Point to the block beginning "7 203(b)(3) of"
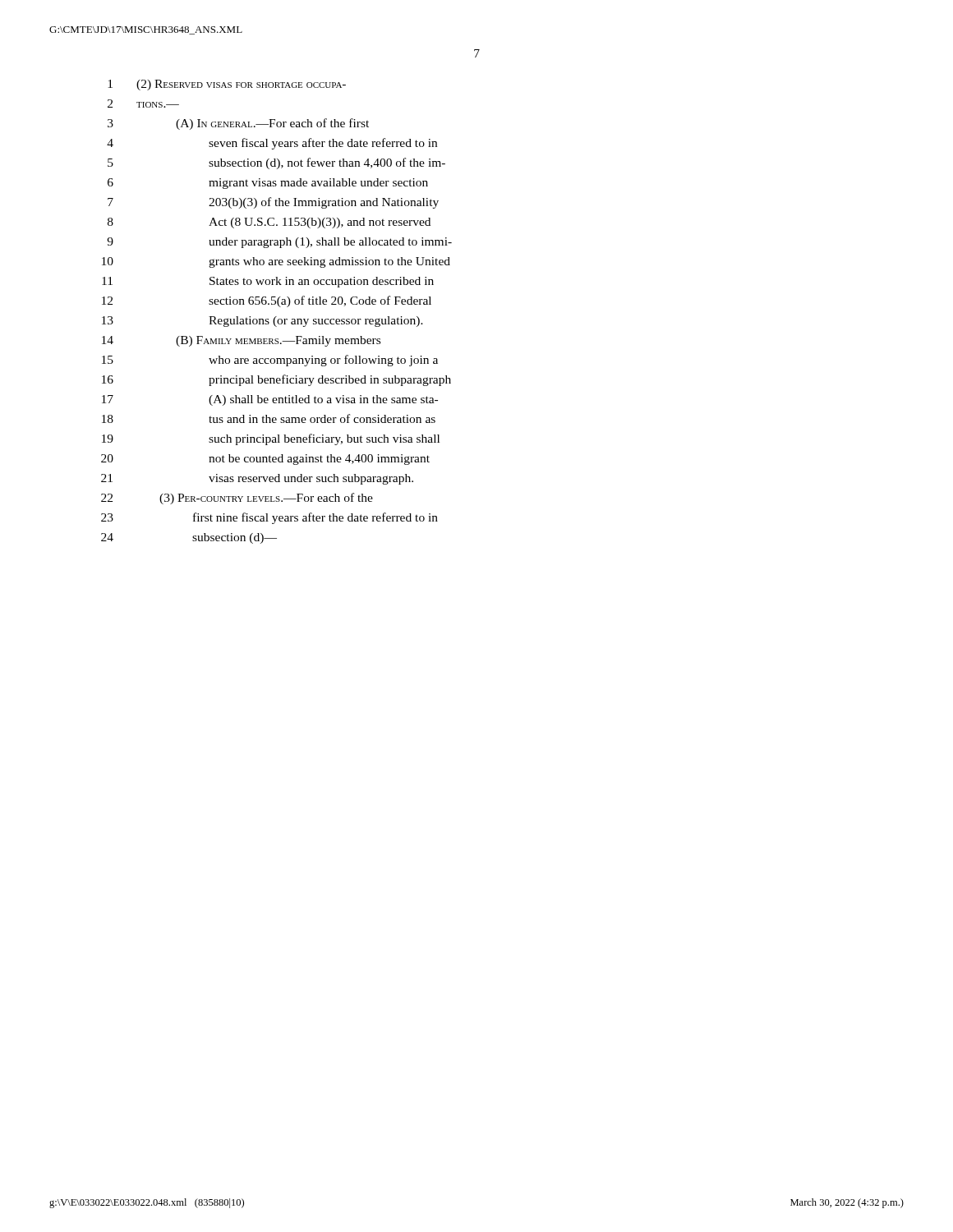Screen dimensions: 1232x953 tap(273, 203)
